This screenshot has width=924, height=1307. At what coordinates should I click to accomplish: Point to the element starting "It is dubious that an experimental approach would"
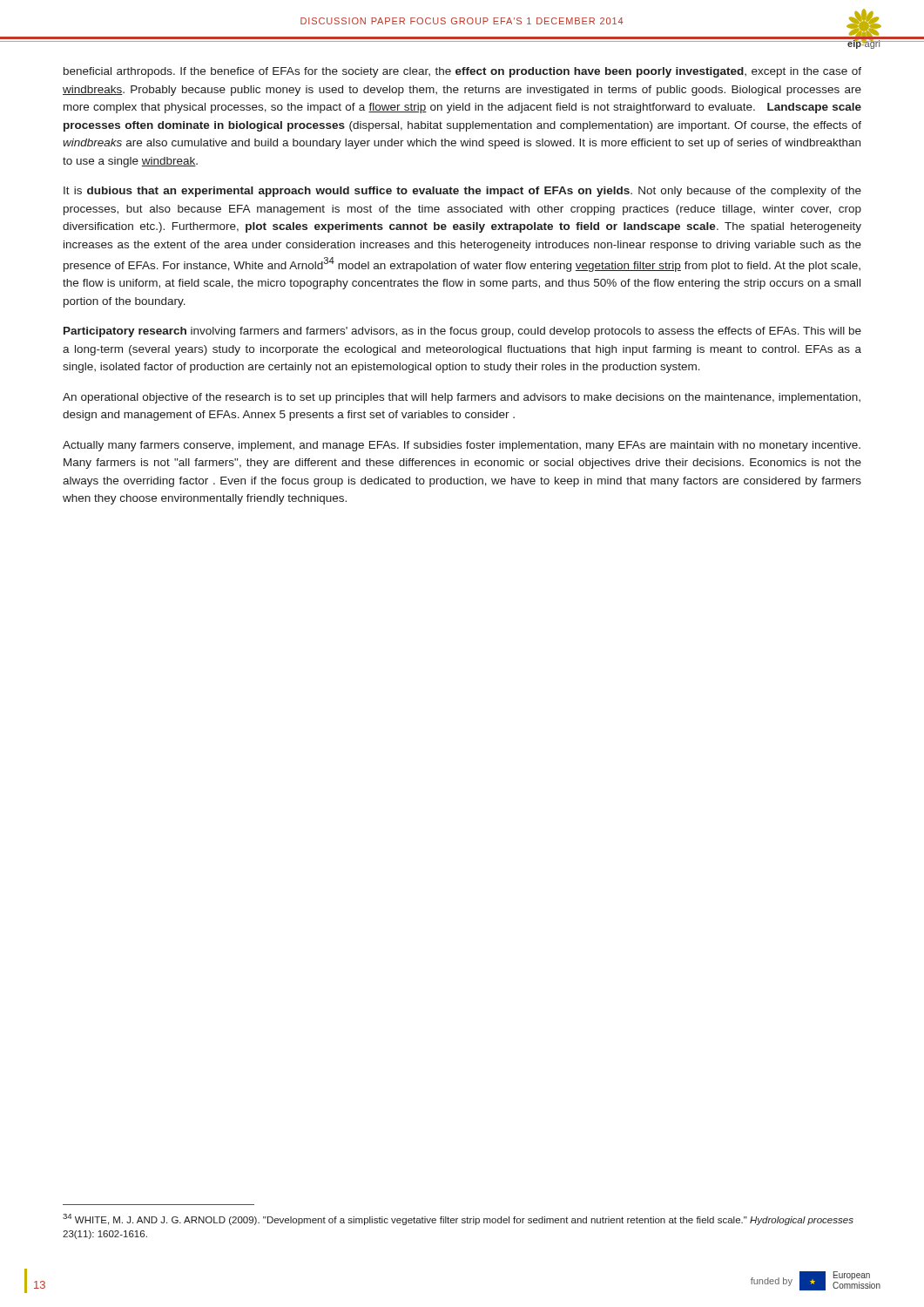pyautogui.click(x=462, y=246)
